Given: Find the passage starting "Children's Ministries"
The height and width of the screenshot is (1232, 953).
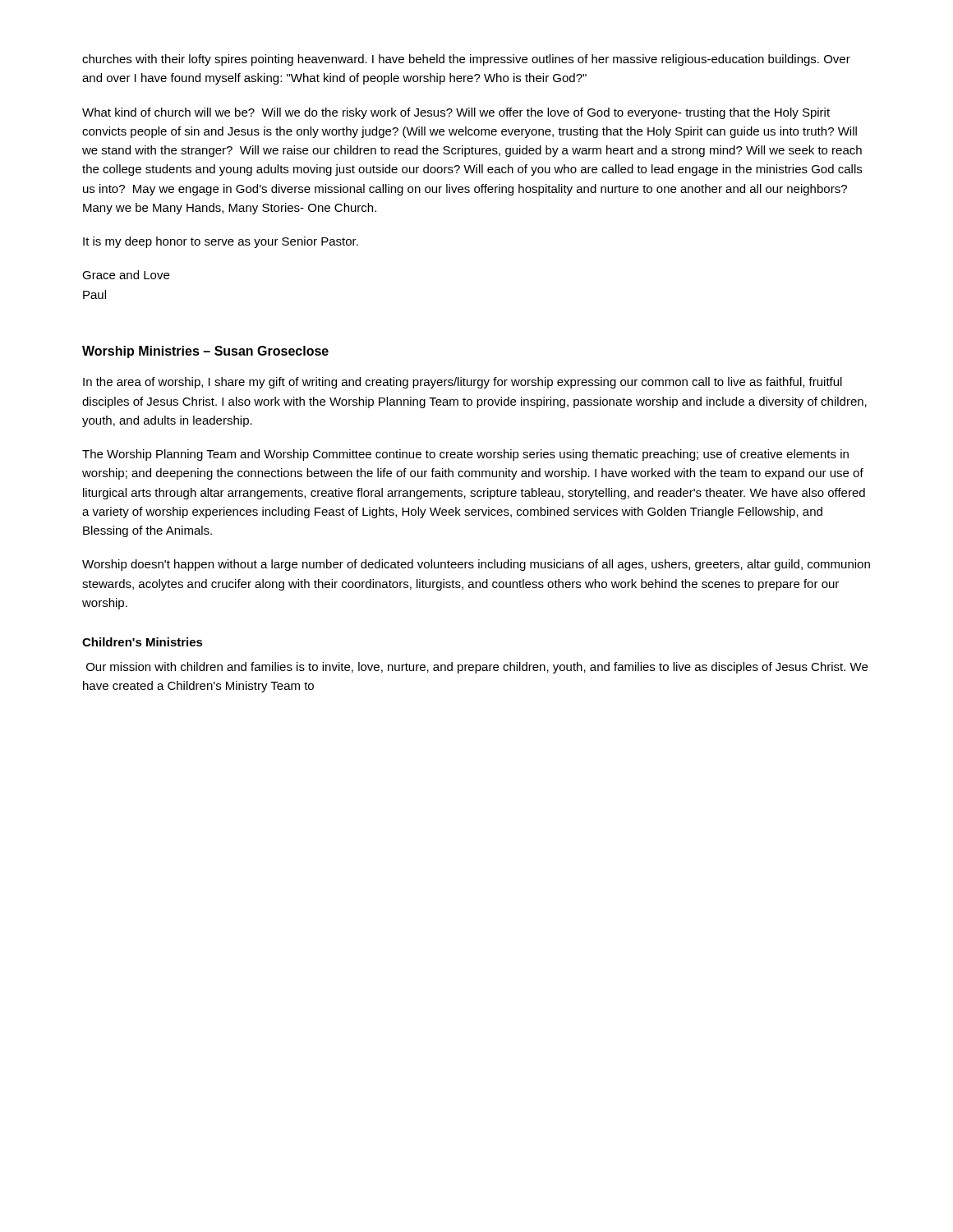Looking at the screenshot, I should (x=143, y=642).
